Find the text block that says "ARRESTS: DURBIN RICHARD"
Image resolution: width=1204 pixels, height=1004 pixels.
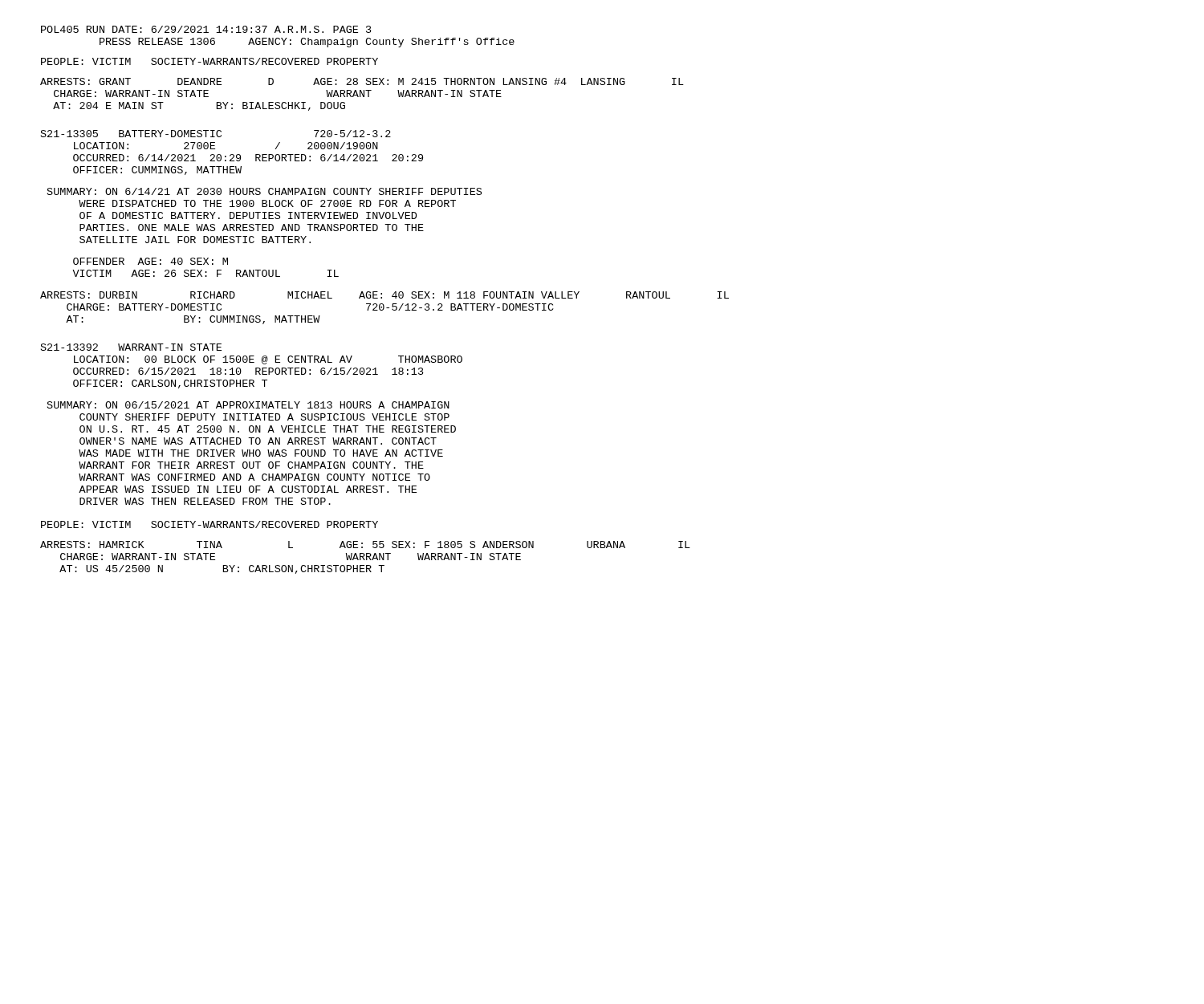click(385, 308)
